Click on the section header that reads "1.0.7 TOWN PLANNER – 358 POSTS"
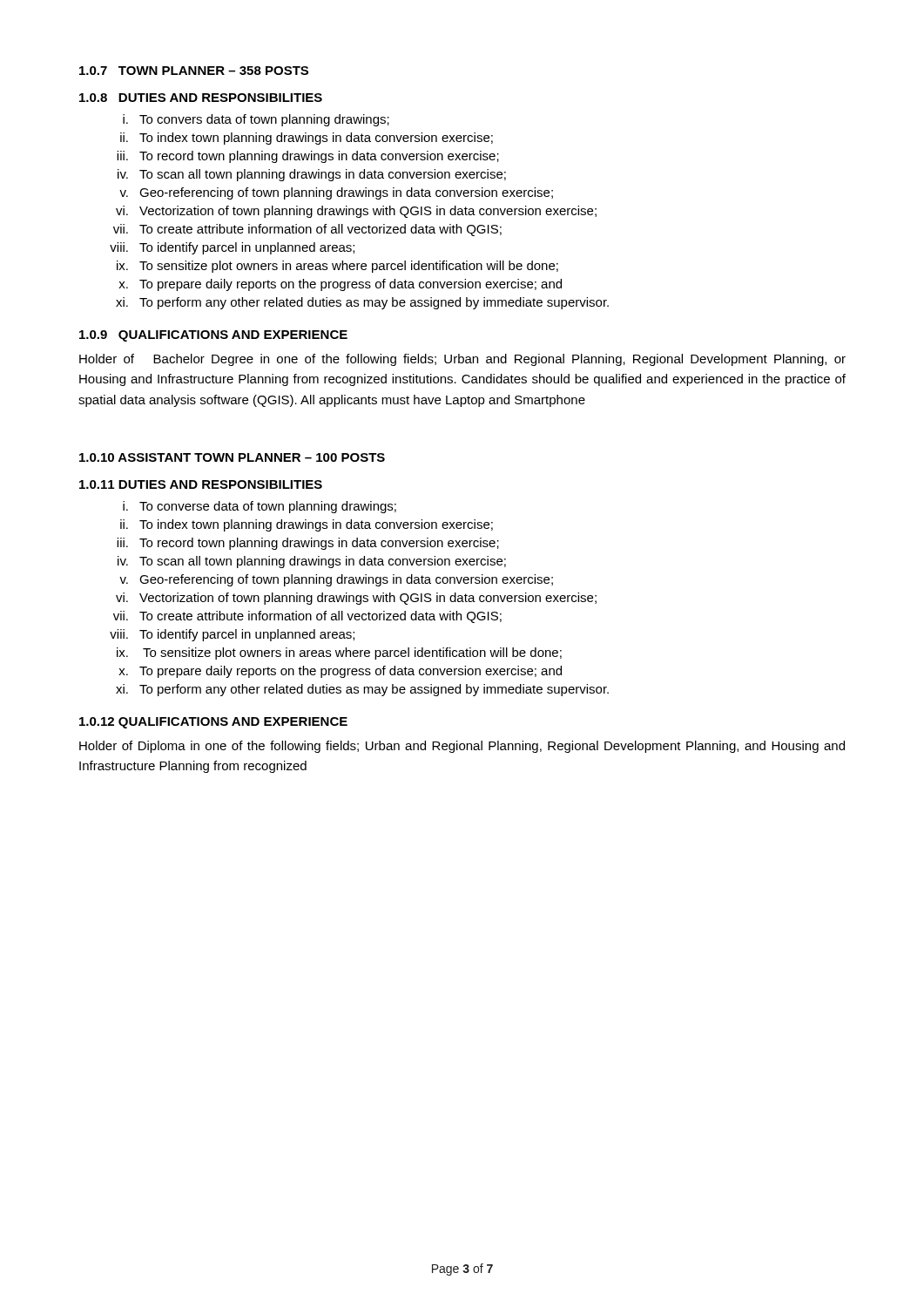This screenshot has width=924, height=1307. tap(194, 70)
